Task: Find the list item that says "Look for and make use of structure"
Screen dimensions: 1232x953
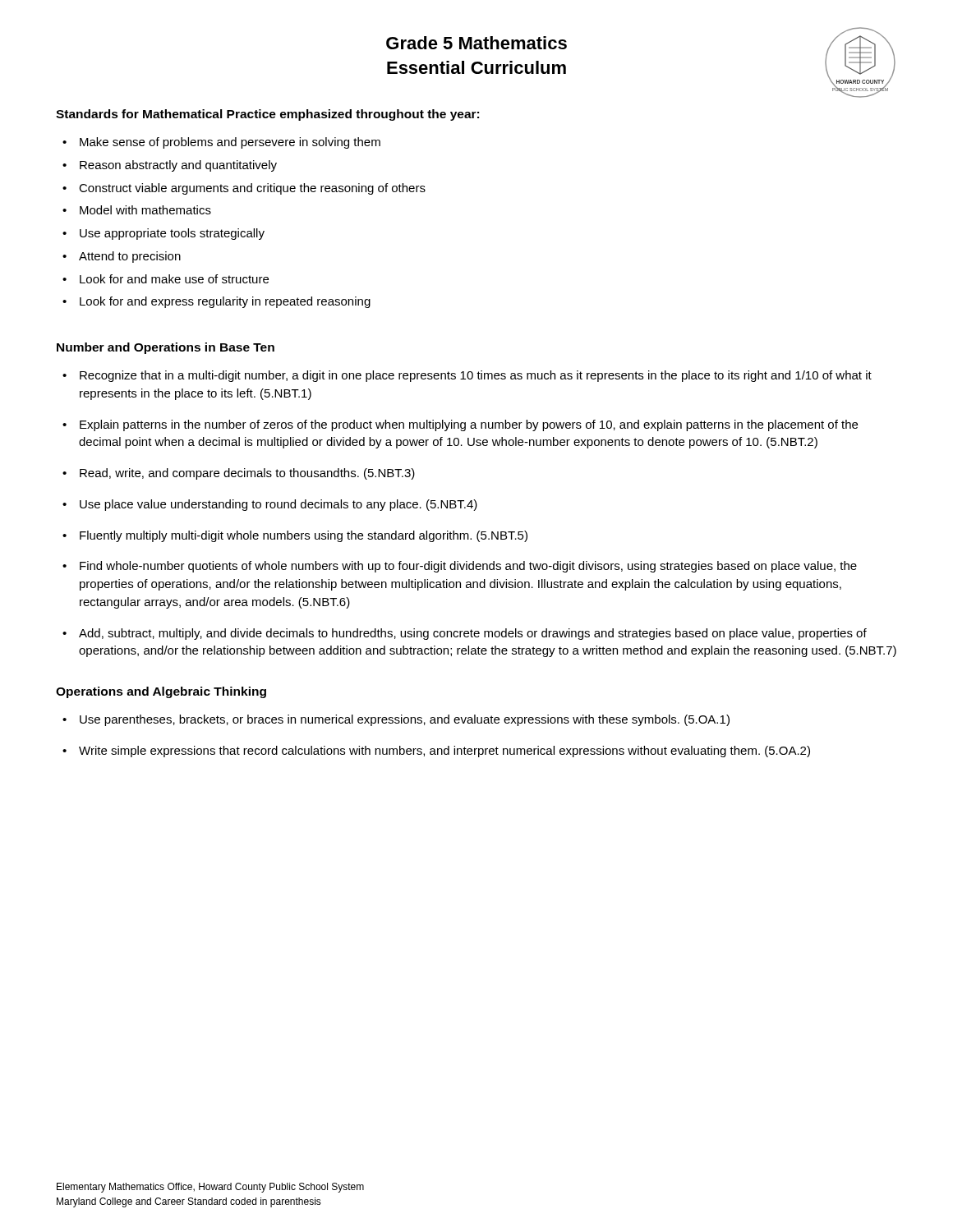Action: 174,278
